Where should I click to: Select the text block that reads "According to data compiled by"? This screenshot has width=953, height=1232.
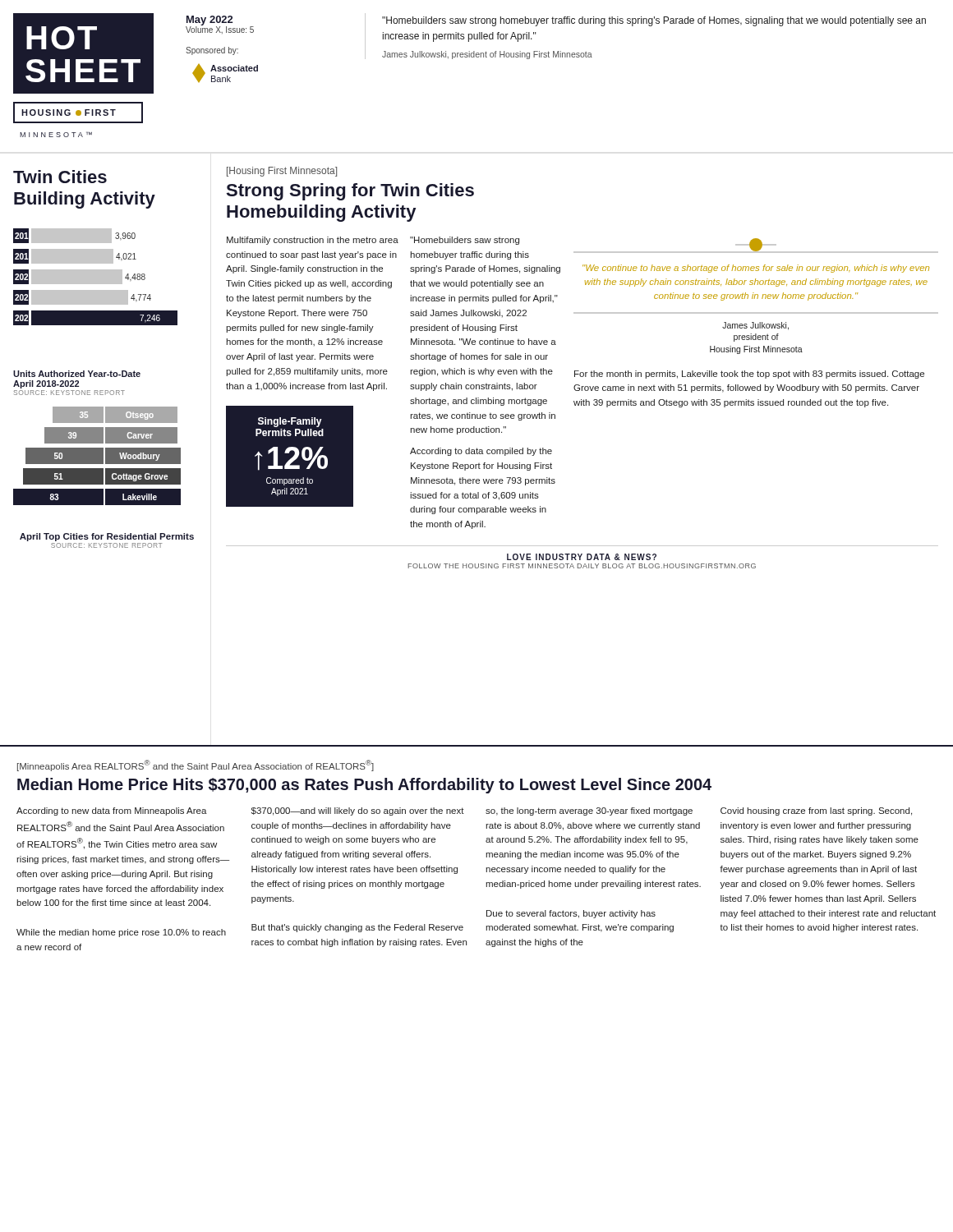tap(483, 488)
